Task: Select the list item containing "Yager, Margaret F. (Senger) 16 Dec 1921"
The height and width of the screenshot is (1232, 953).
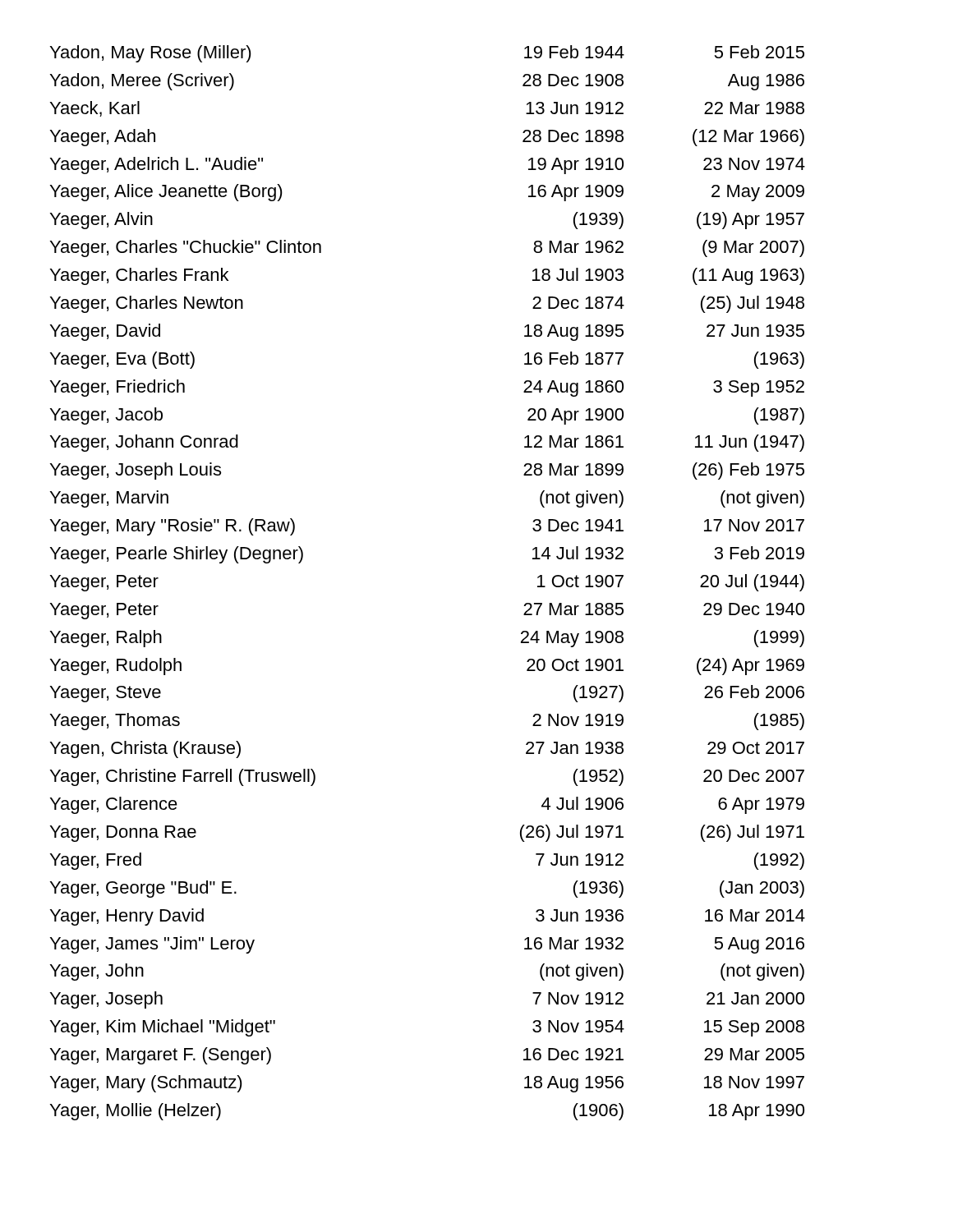Action: tap(165, 1056)
